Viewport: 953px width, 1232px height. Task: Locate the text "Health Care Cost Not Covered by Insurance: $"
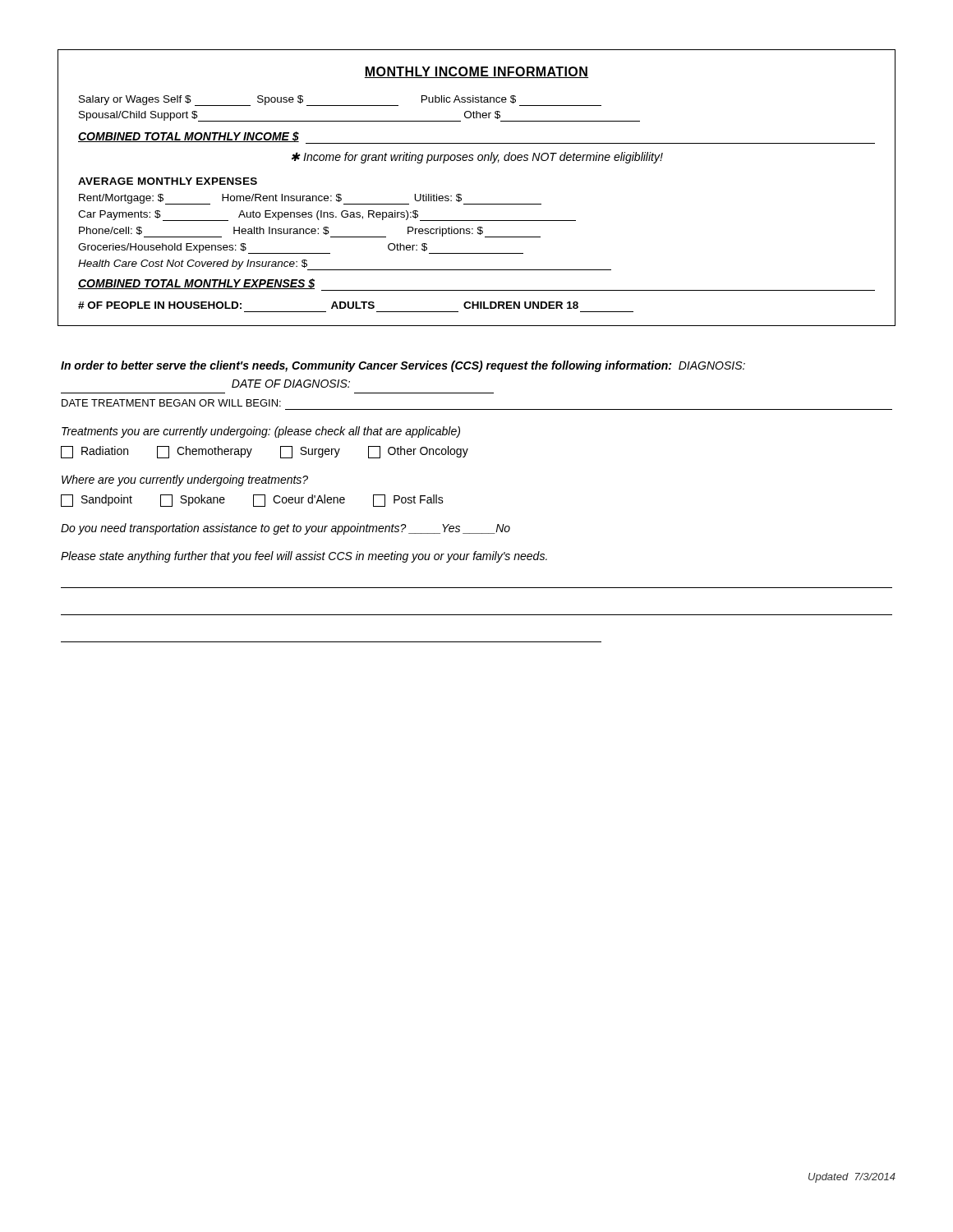(x=345, y=264)
